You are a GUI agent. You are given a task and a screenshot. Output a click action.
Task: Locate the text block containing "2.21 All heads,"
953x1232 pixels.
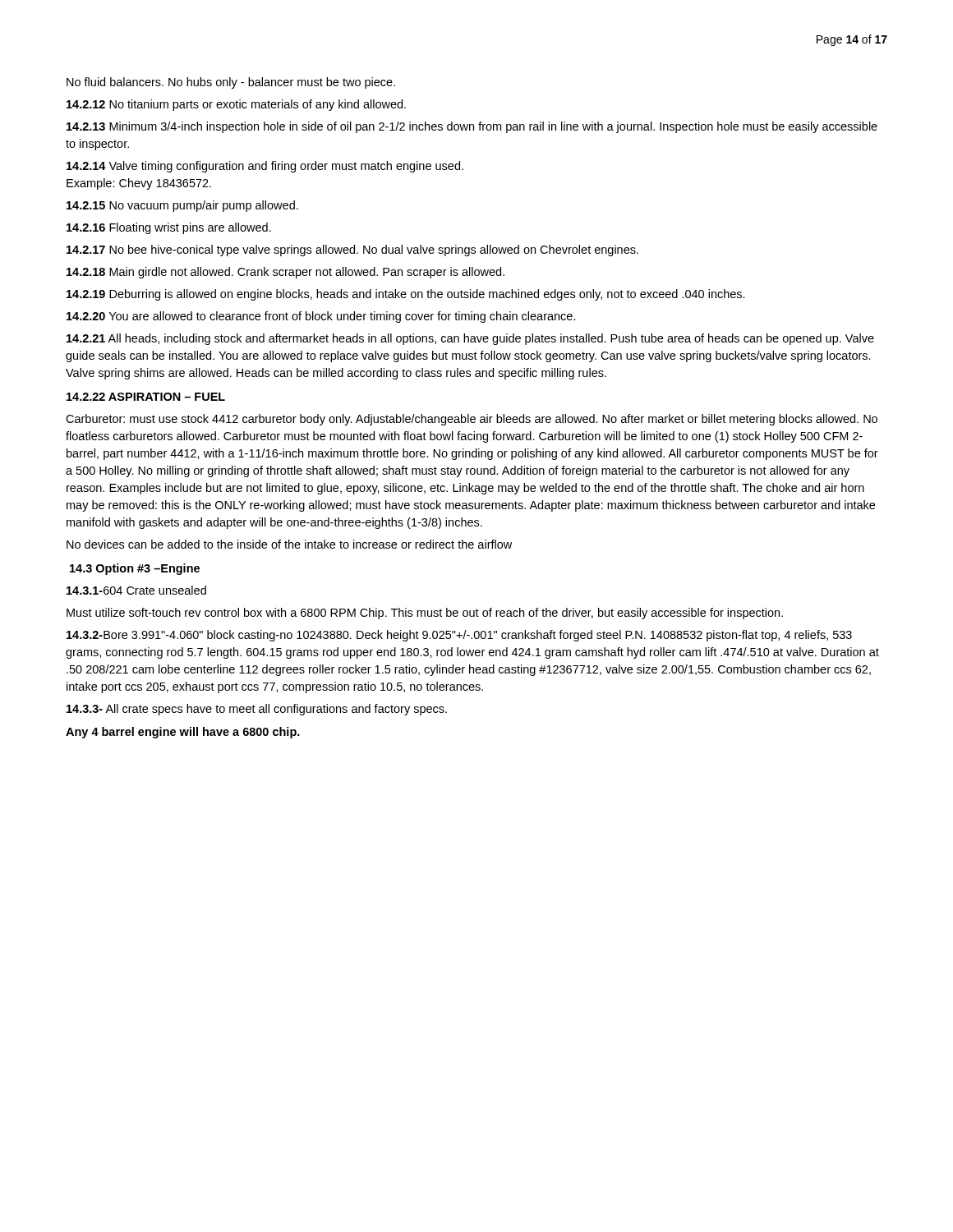coord(470,356)
